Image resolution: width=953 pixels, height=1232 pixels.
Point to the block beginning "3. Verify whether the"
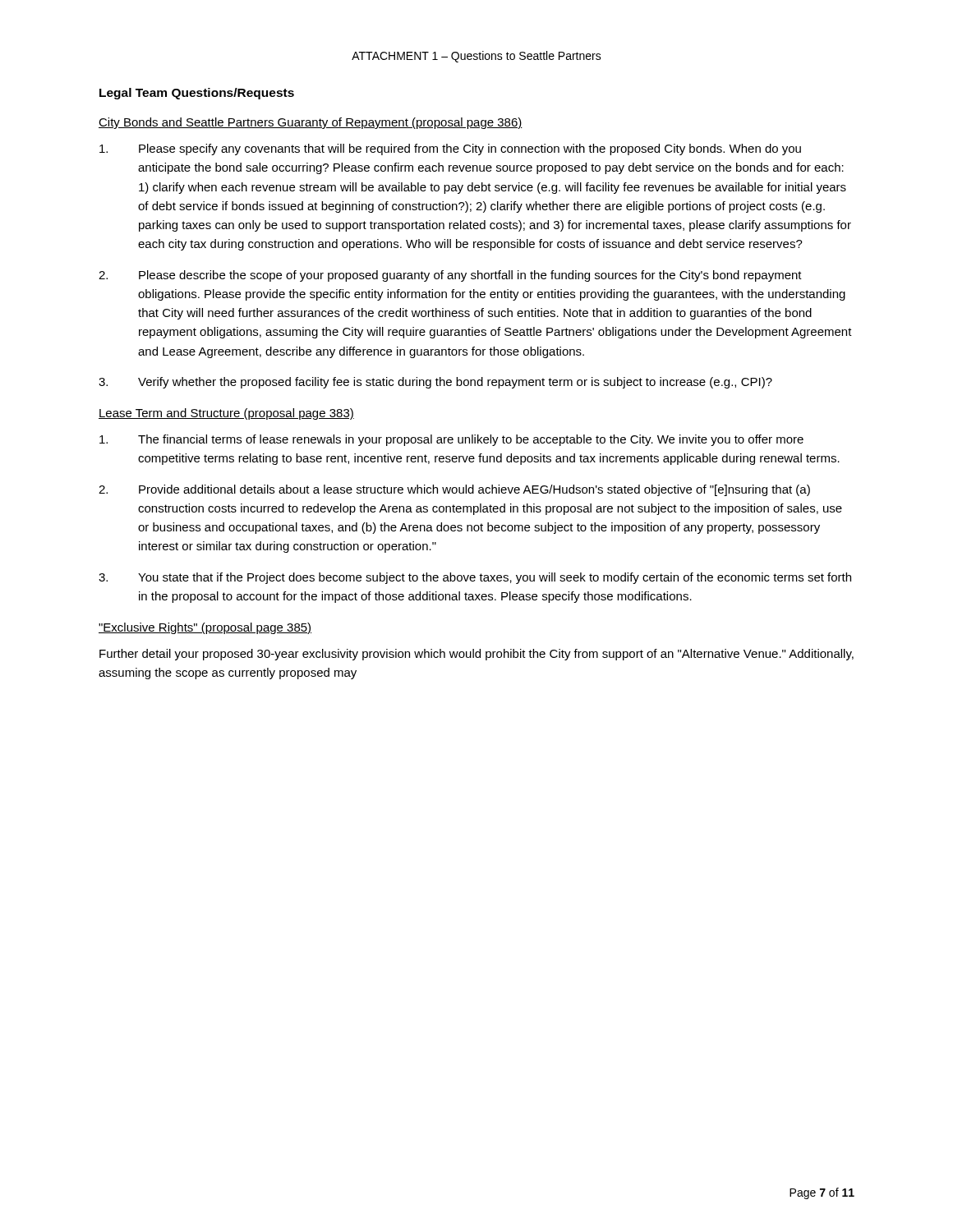[476, 381]
